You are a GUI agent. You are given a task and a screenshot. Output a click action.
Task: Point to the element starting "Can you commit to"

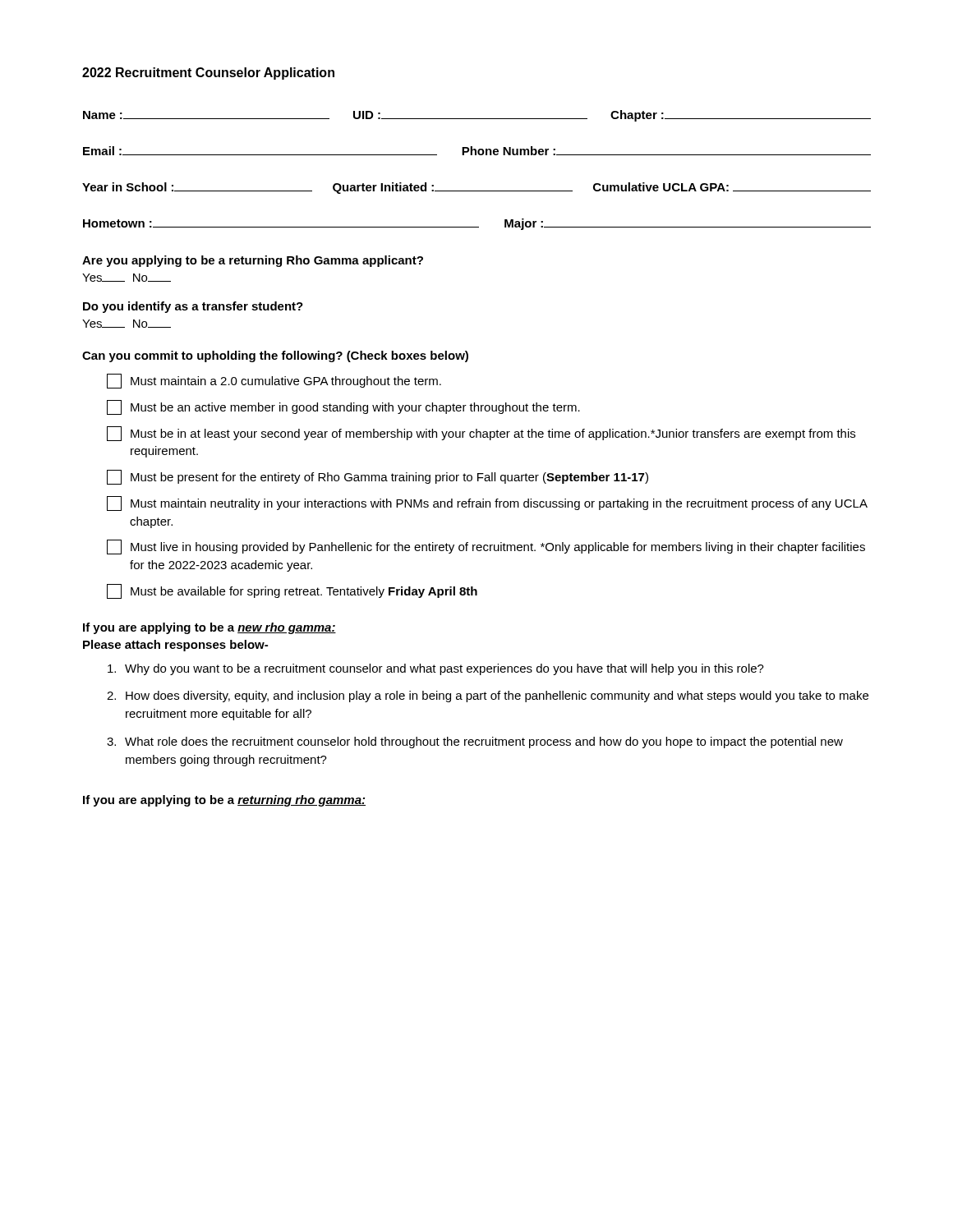(276, 355)
